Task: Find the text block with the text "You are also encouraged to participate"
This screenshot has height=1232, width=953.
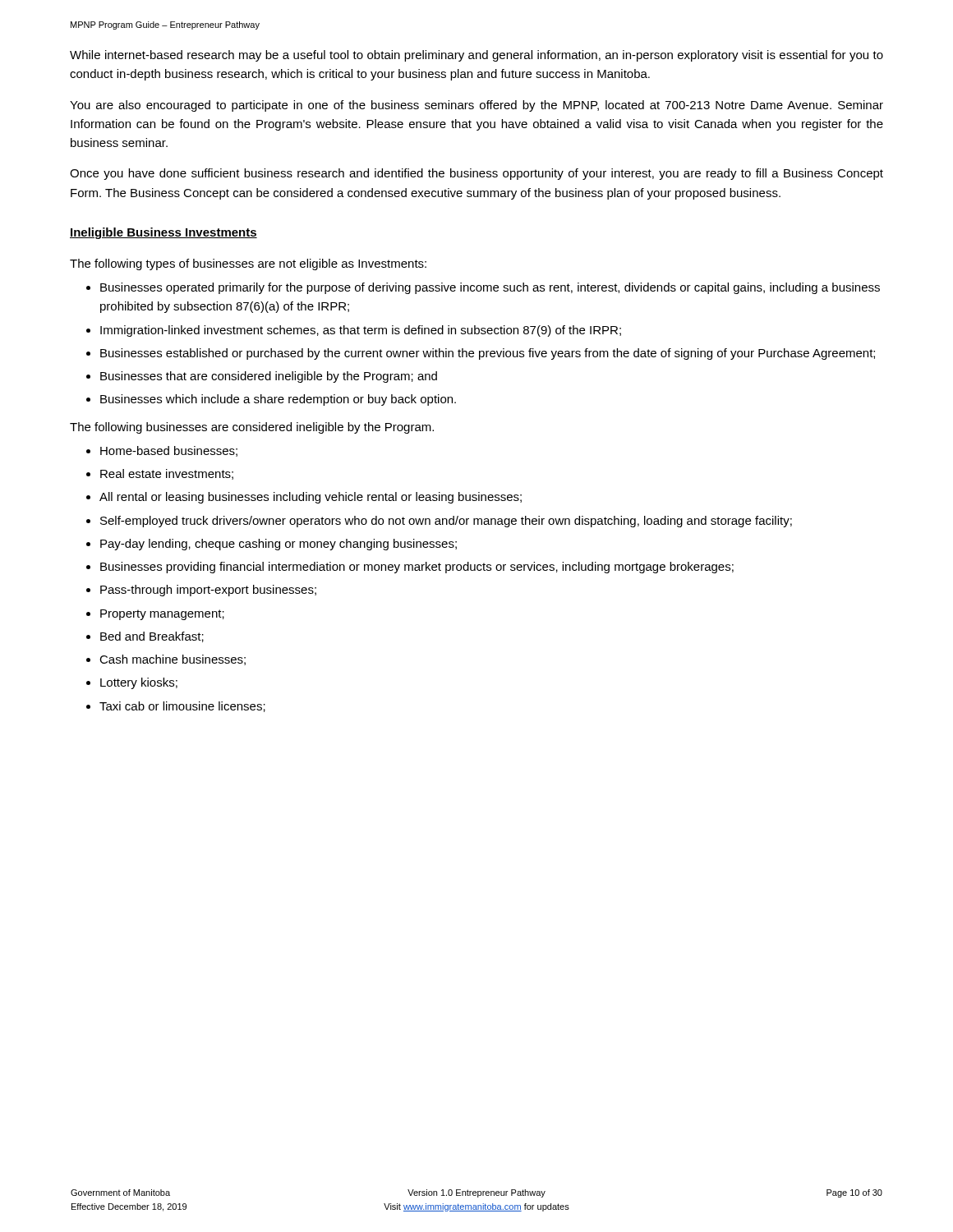Action: (x=476, y=124)
